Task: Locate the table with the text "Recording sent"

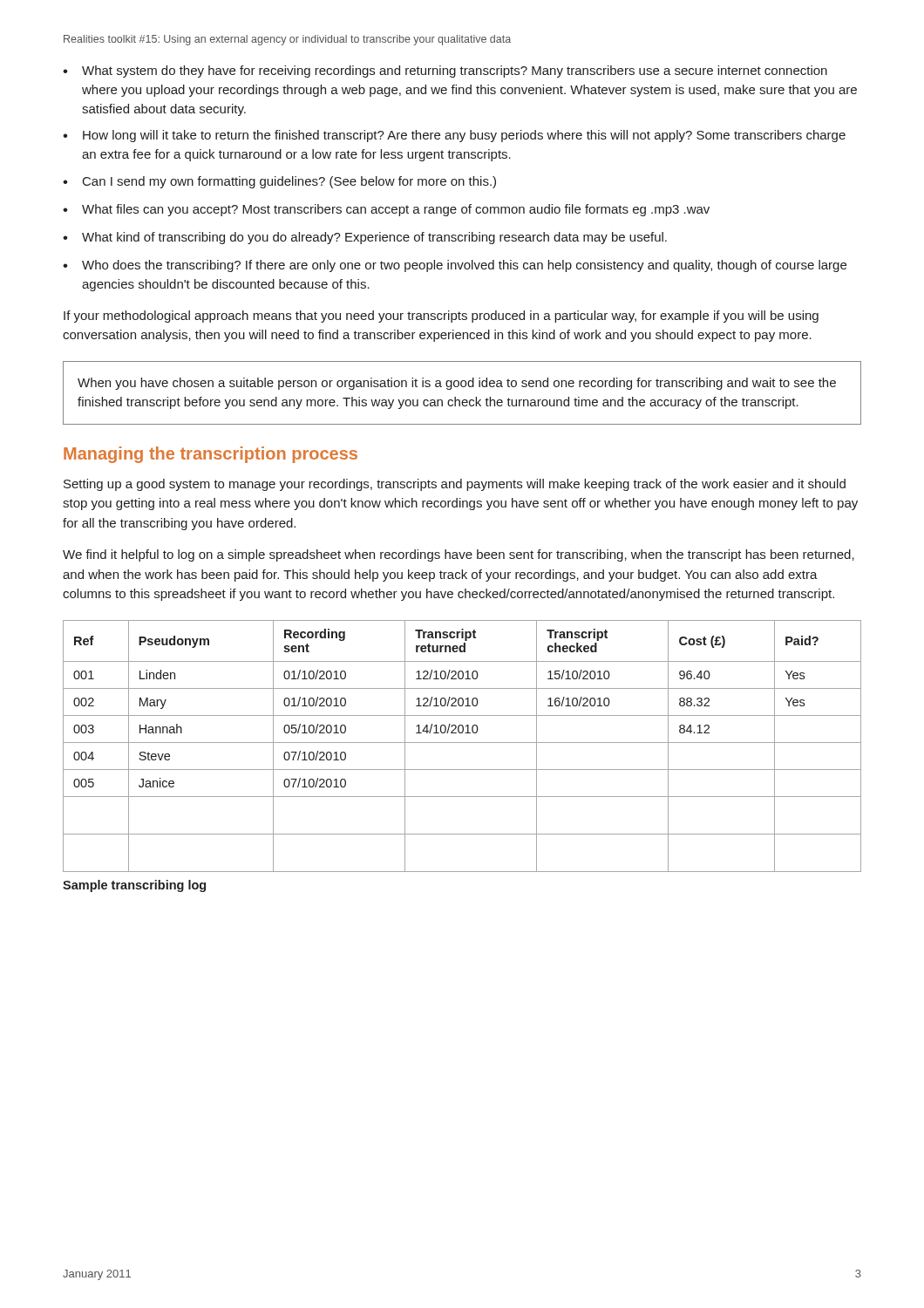Action: (462, 746)
